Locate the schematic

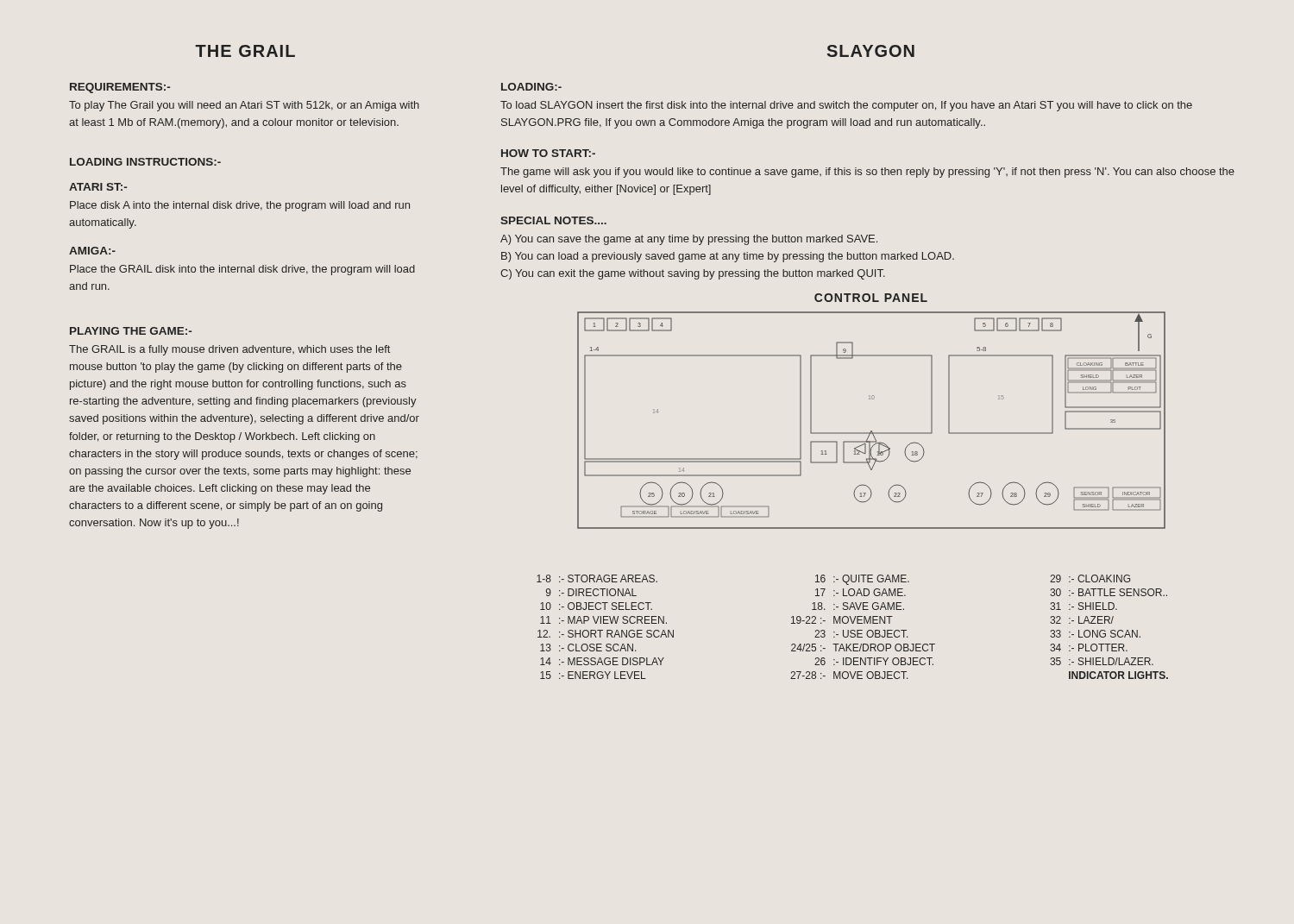point(871,437)
